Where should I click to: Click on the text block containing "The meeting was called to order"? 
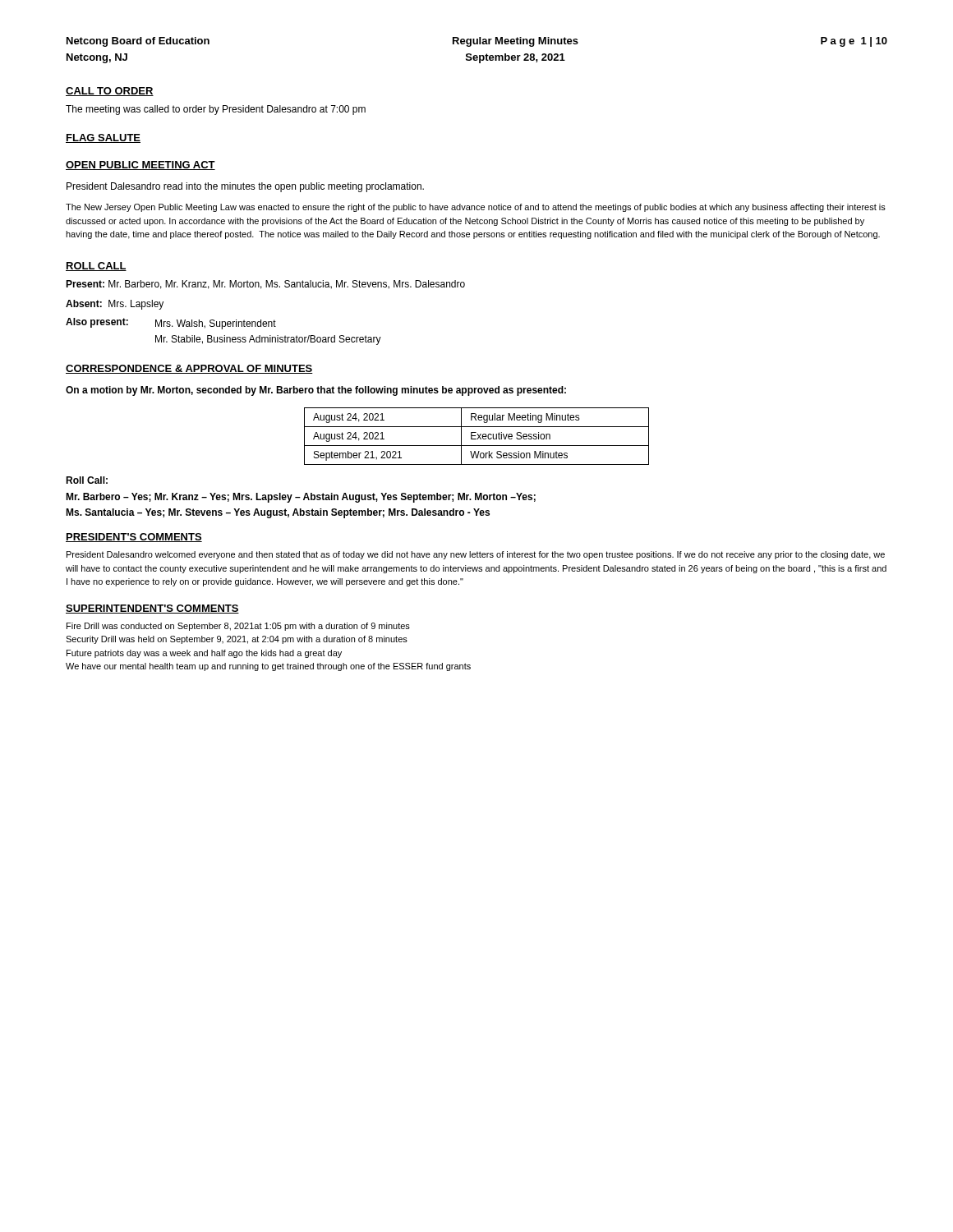pos(216,109)
